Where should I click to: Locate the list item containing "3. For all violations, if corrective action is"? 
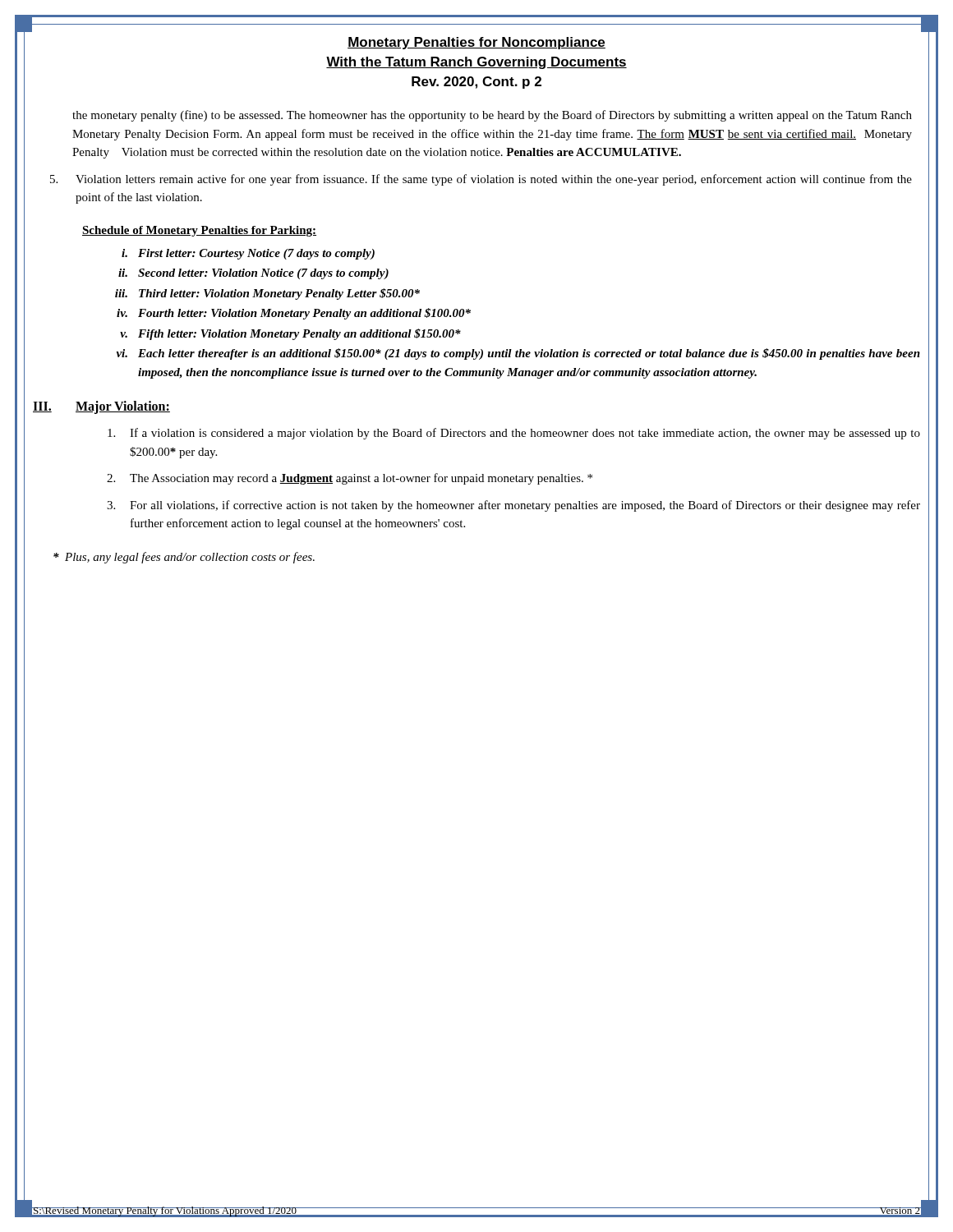pyautogui.click(x=513, y=514)
